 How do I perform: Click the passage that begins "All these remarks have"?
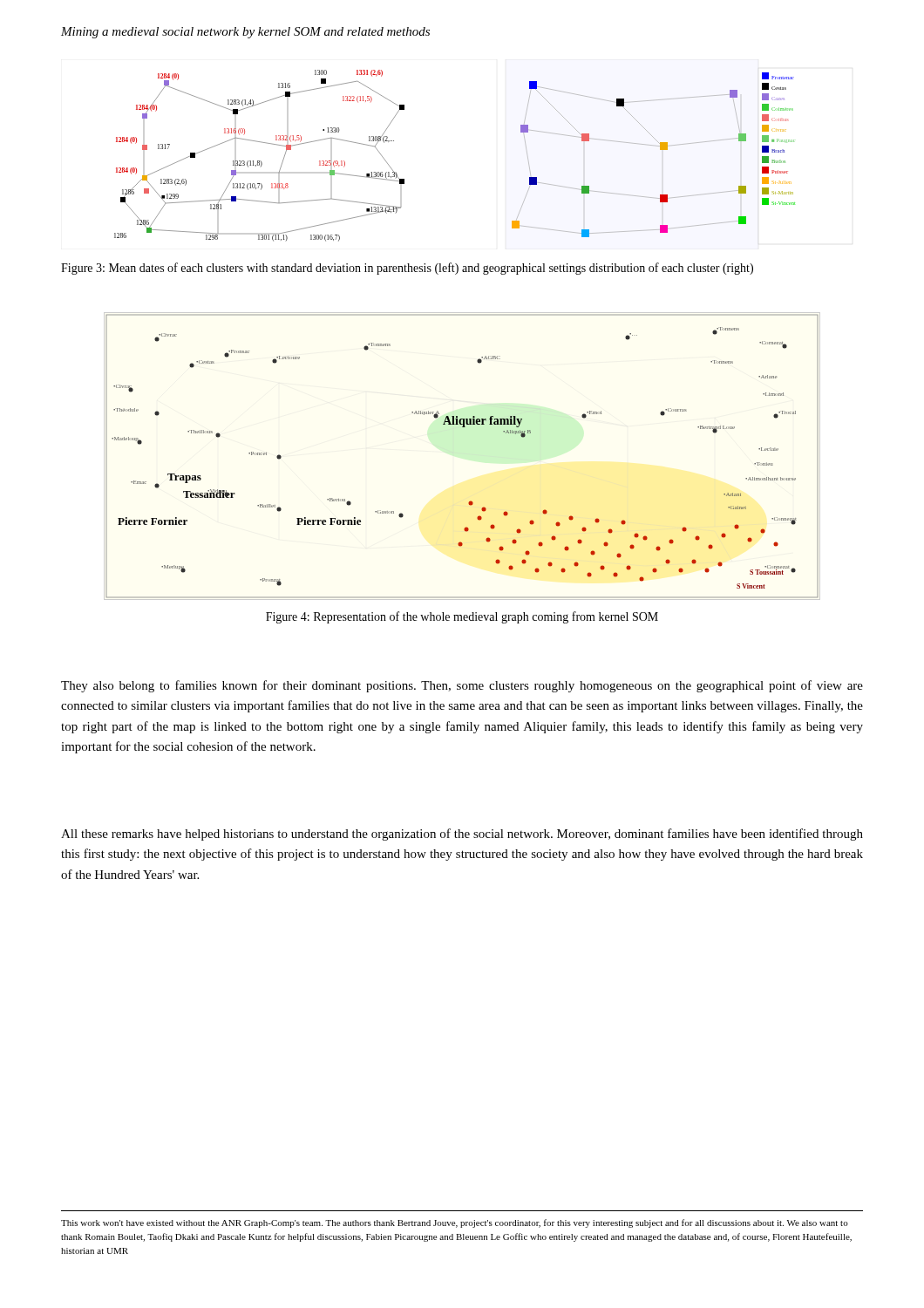(x=462, y=854)
